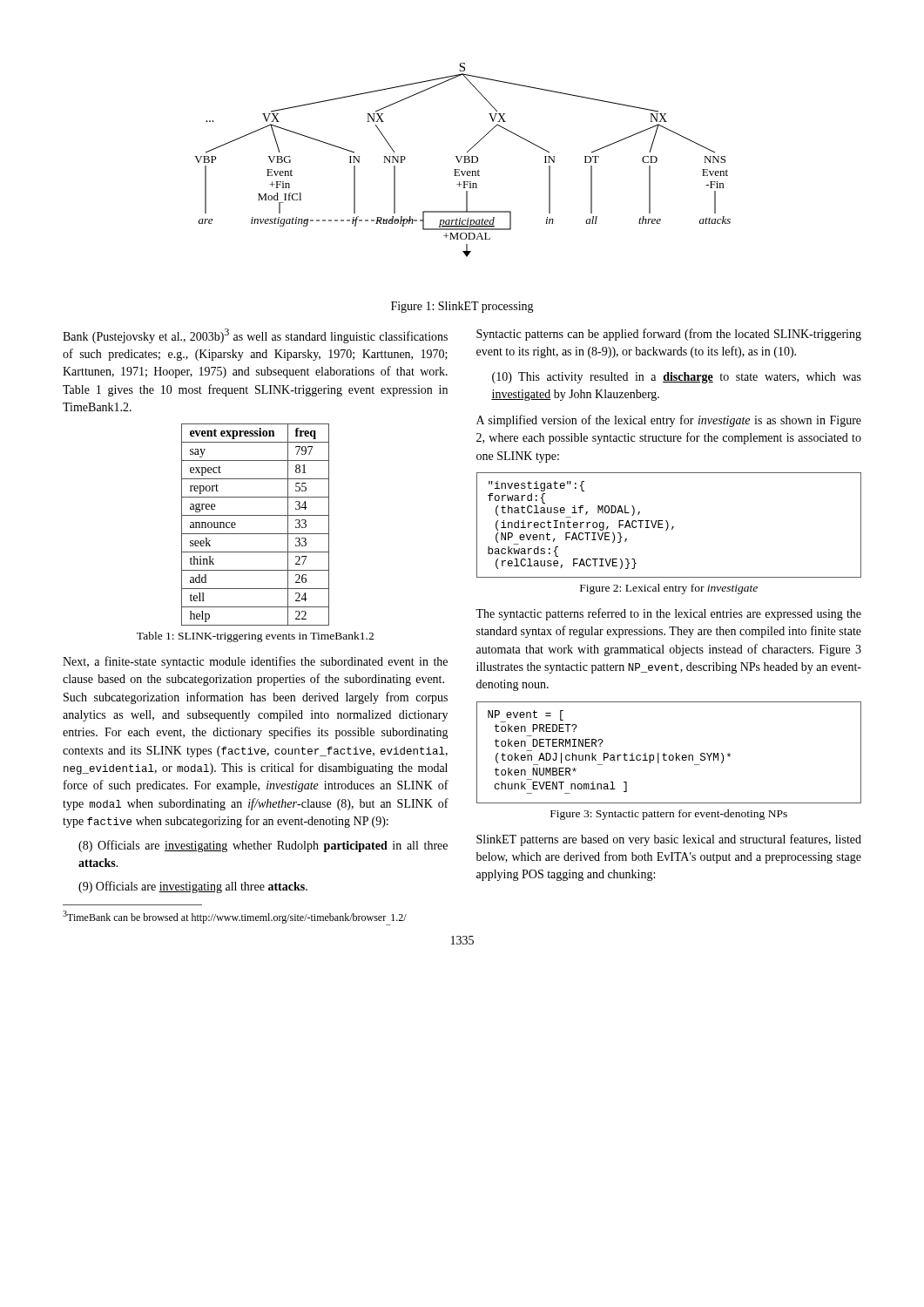This screenshot has height=1307, width=924.
Task: Locate the table
Action: pyautogui.click(x=255, y=525)
